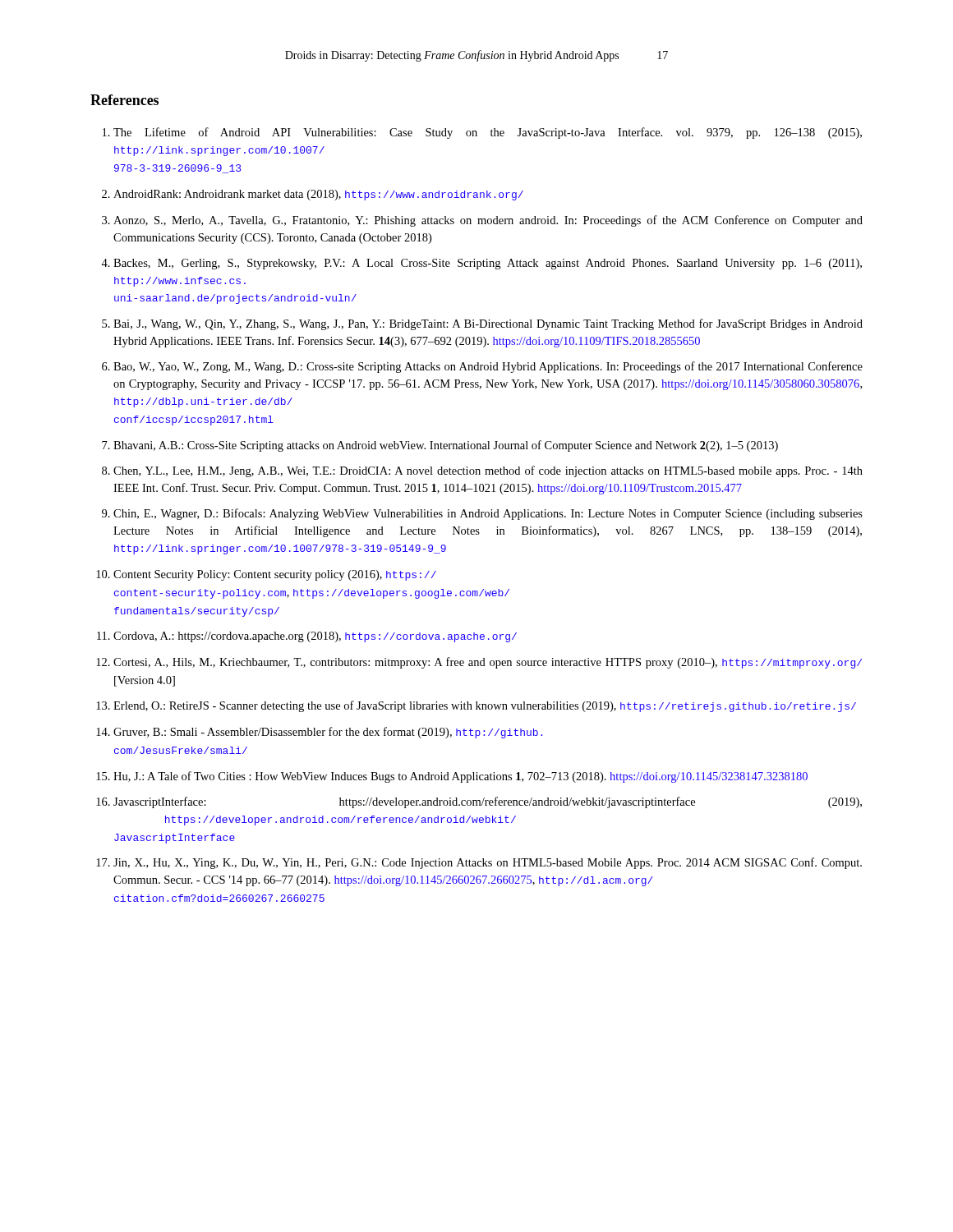Point to the text block starting "Jin, X., Hu,"
This screenshot has height=1232, width=953.
click(488, 881)
